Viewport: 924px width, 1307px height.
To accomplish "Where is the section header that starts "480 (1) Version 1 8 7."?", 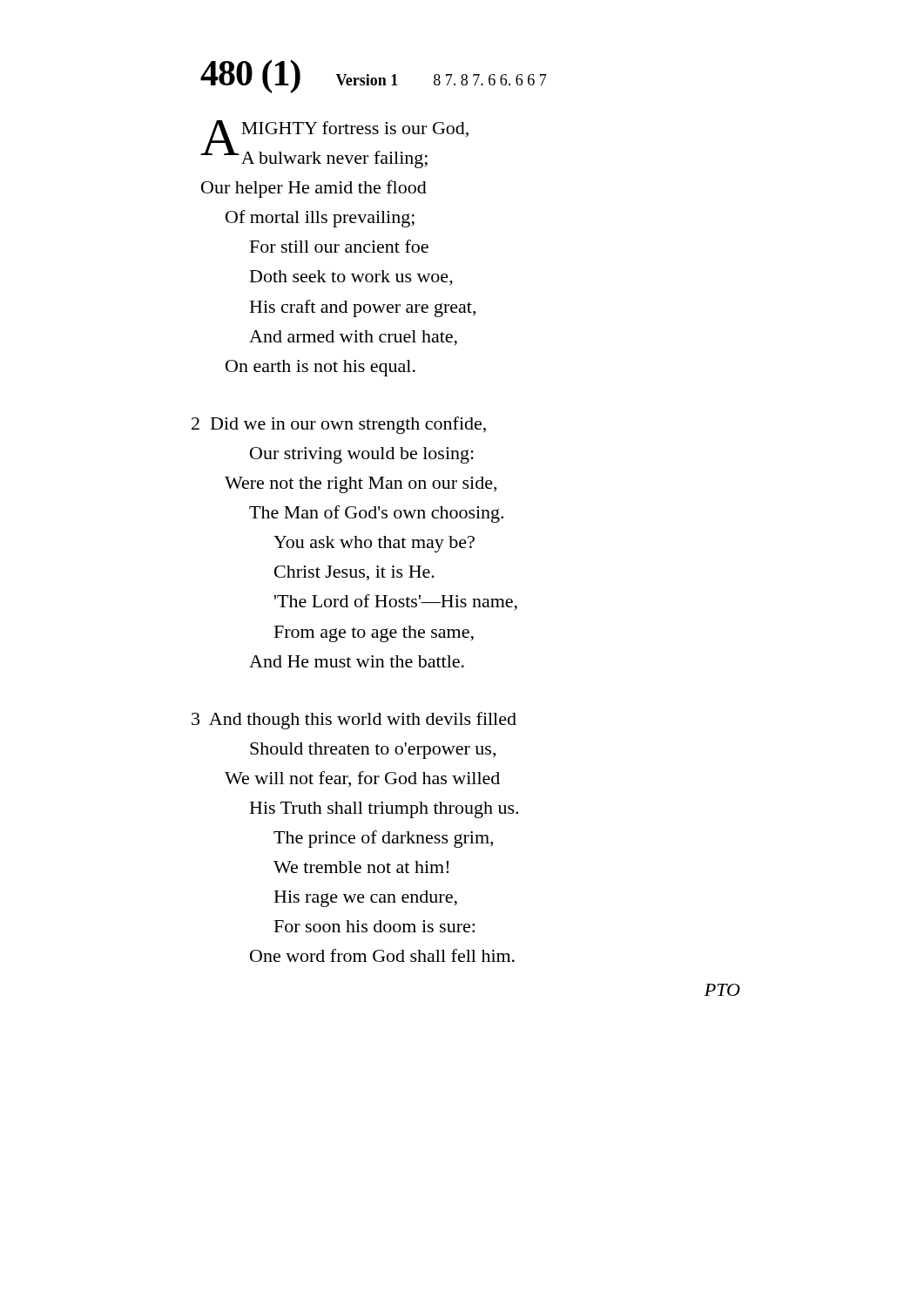I will pyautogui.click(x=470, y=73).
